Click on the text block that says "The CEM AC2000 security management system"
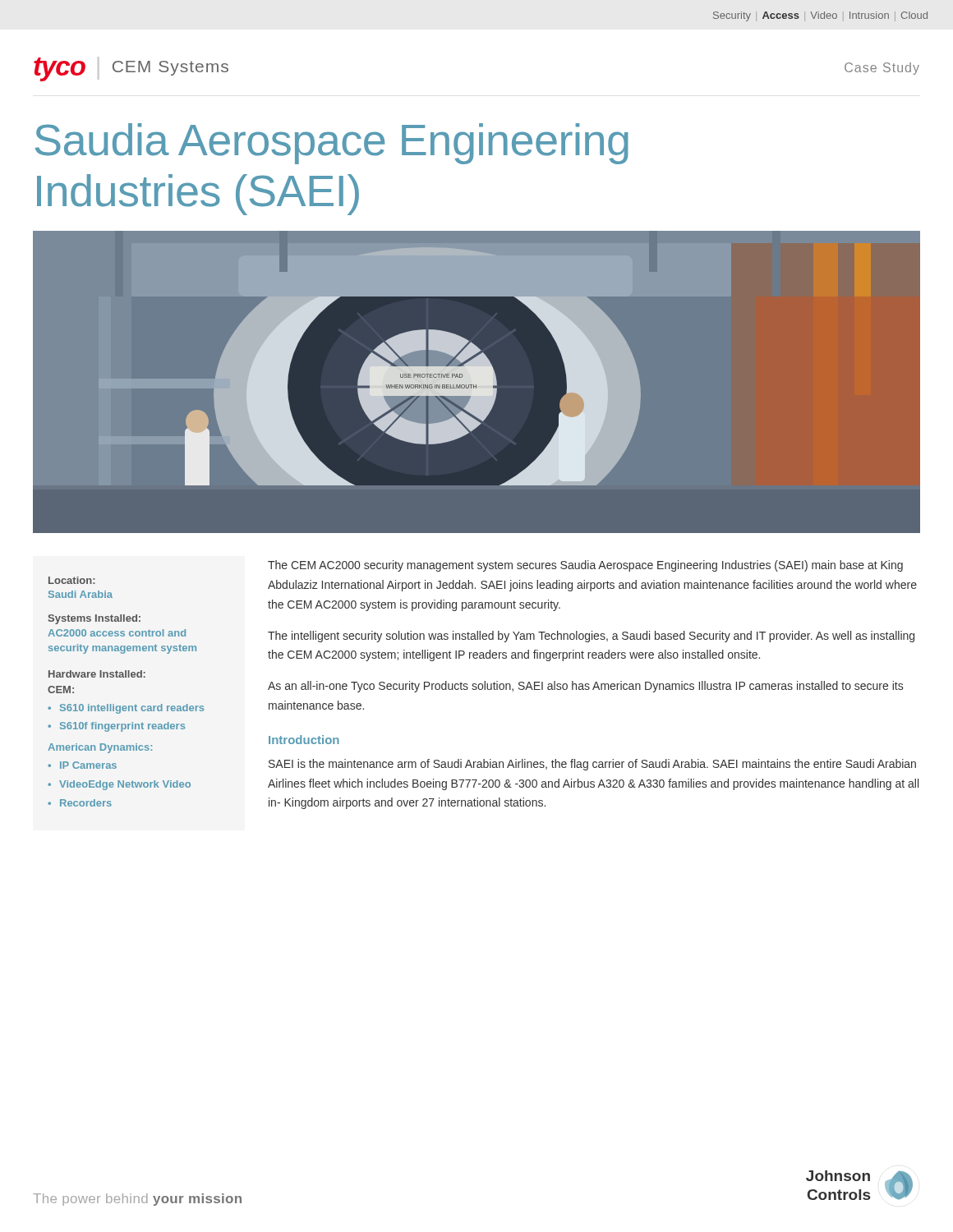 592,585
